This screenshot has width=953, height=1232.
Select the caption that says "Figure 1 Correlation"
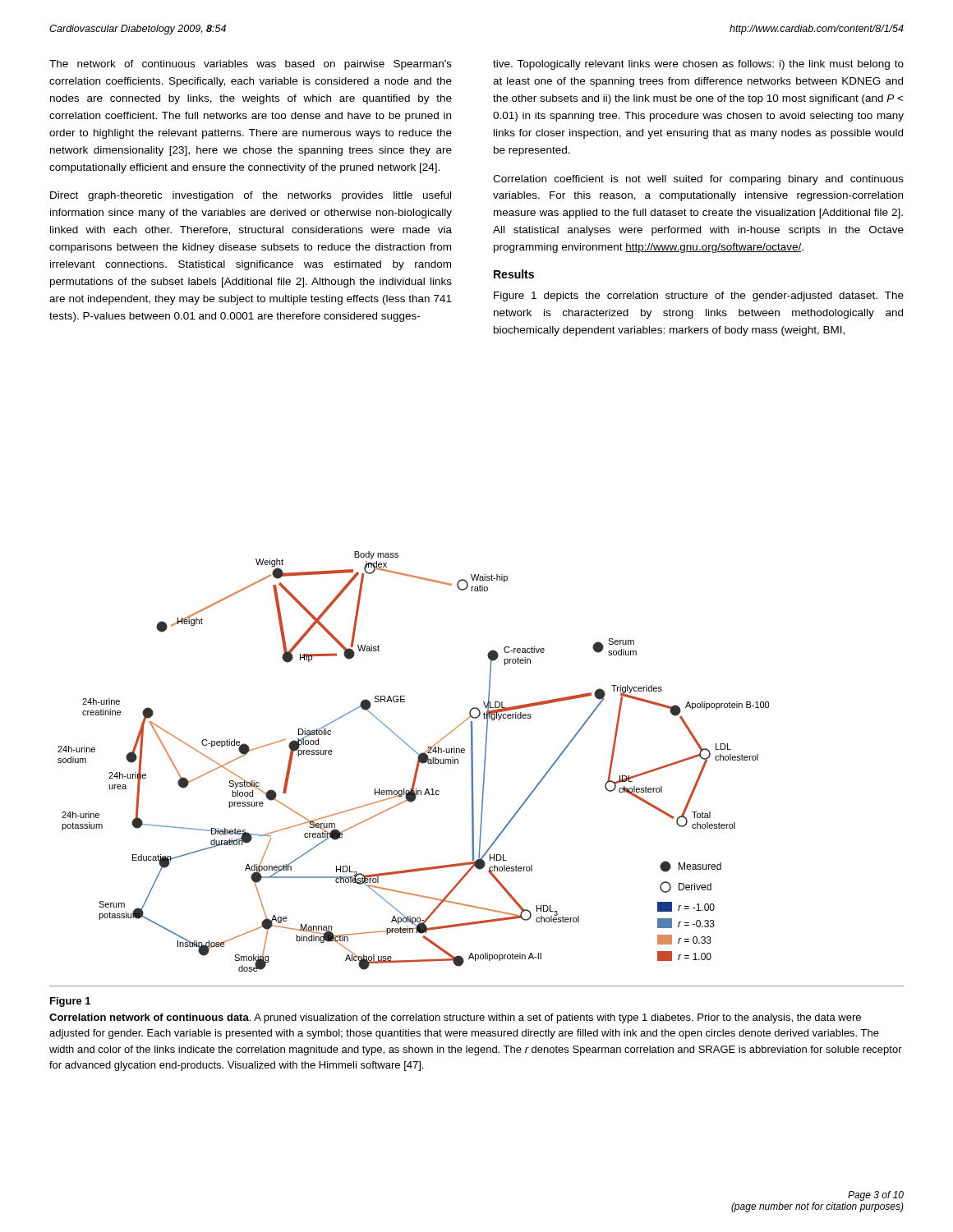pyautogui.click(x=476, y=1033)
